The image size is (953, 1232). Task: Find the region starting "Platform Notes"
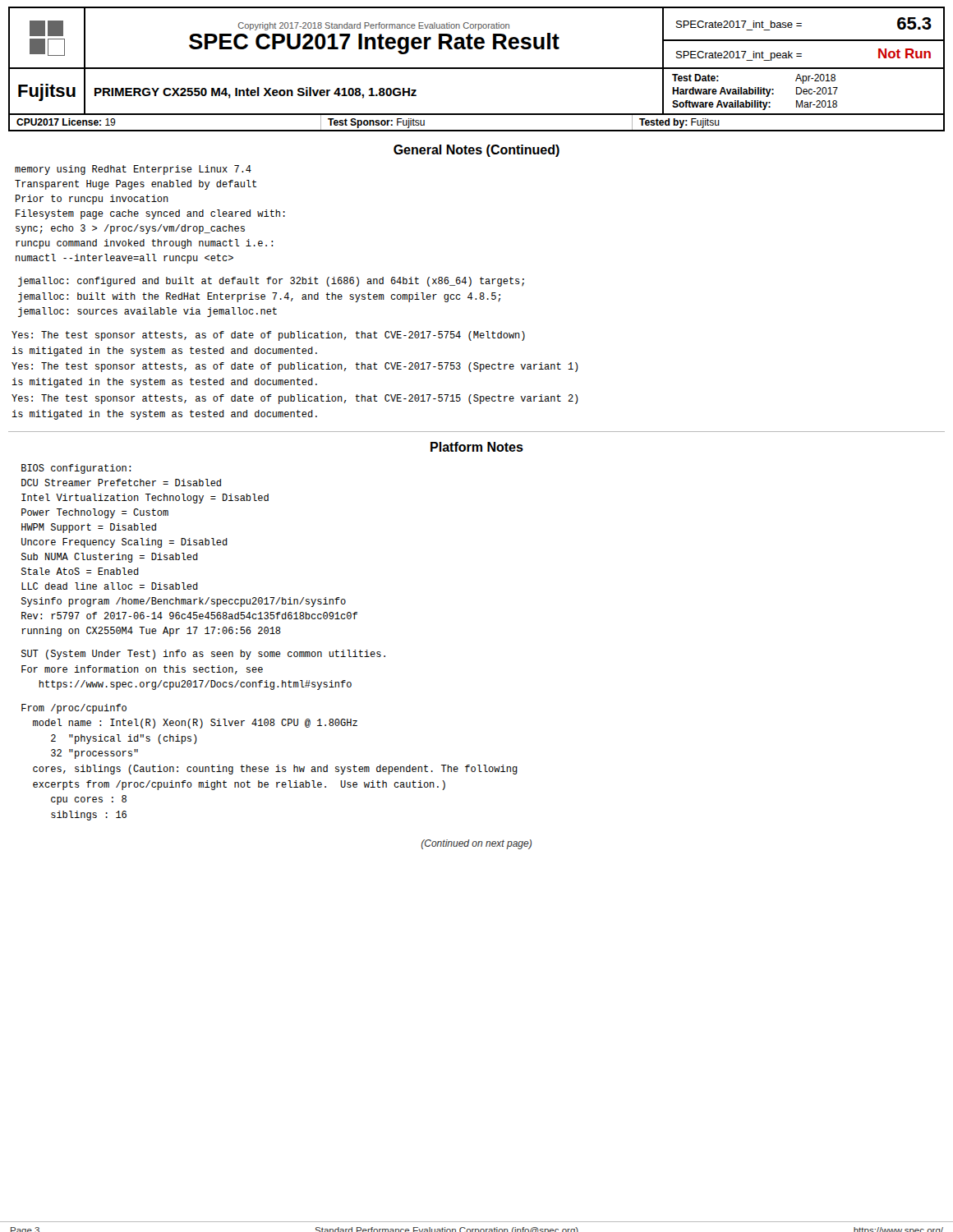[x=476, y=447]
